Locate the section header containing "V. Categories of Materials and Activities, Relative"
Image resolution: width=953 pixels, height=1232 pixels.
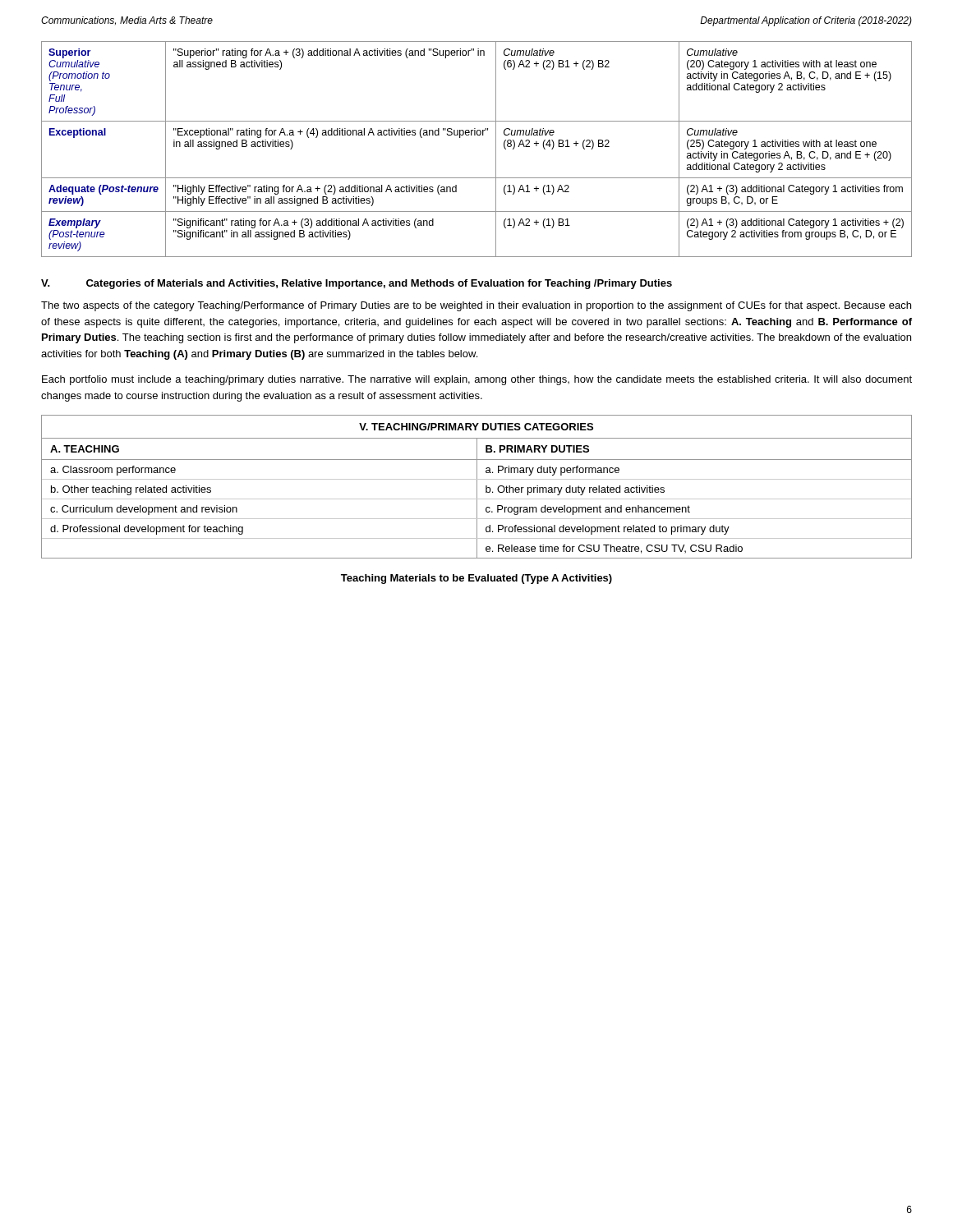(x=476, y=283)
